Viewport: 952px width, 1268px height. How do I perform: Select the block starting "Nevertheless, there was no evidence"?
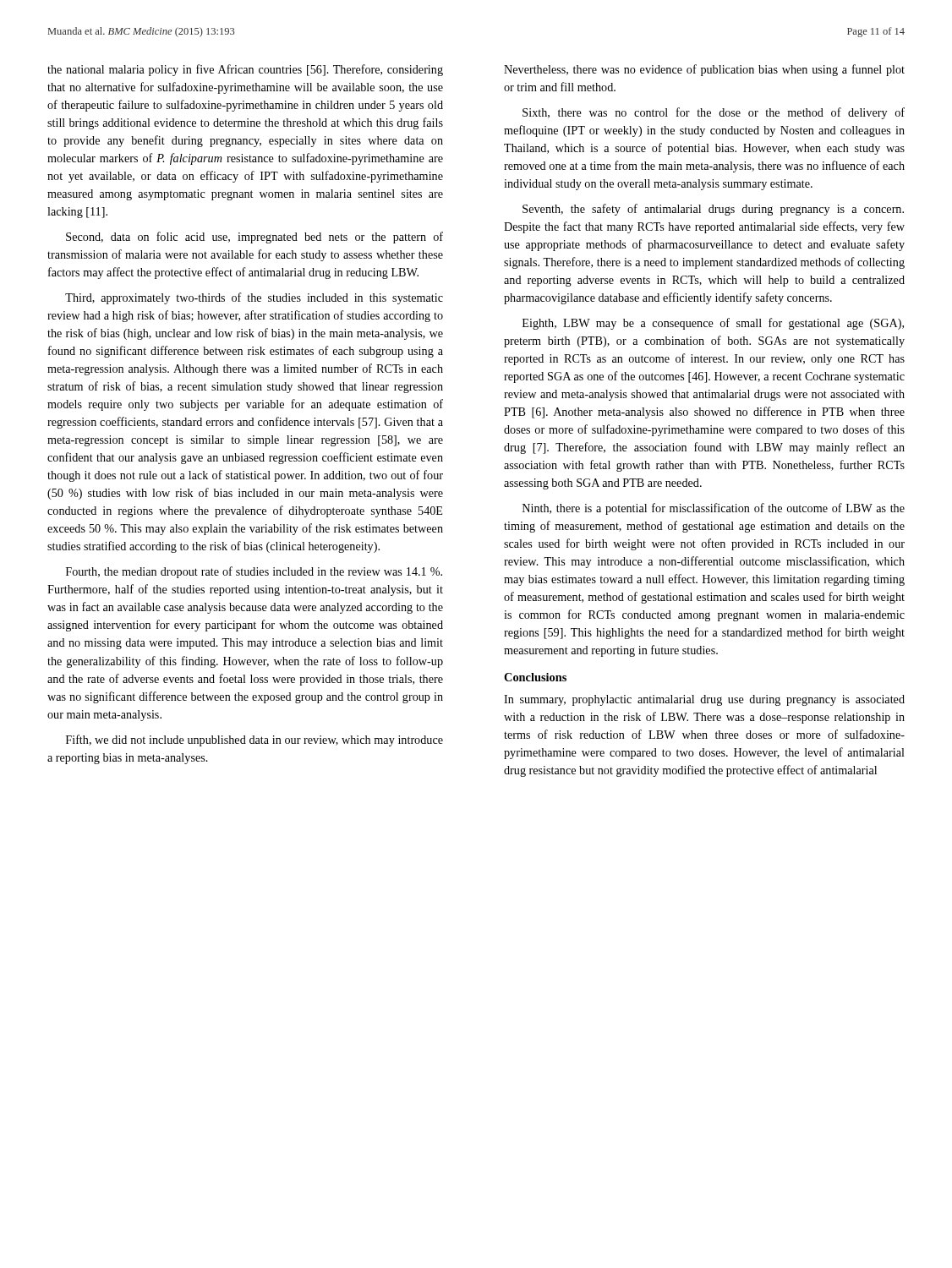click(x=704, y=79)
